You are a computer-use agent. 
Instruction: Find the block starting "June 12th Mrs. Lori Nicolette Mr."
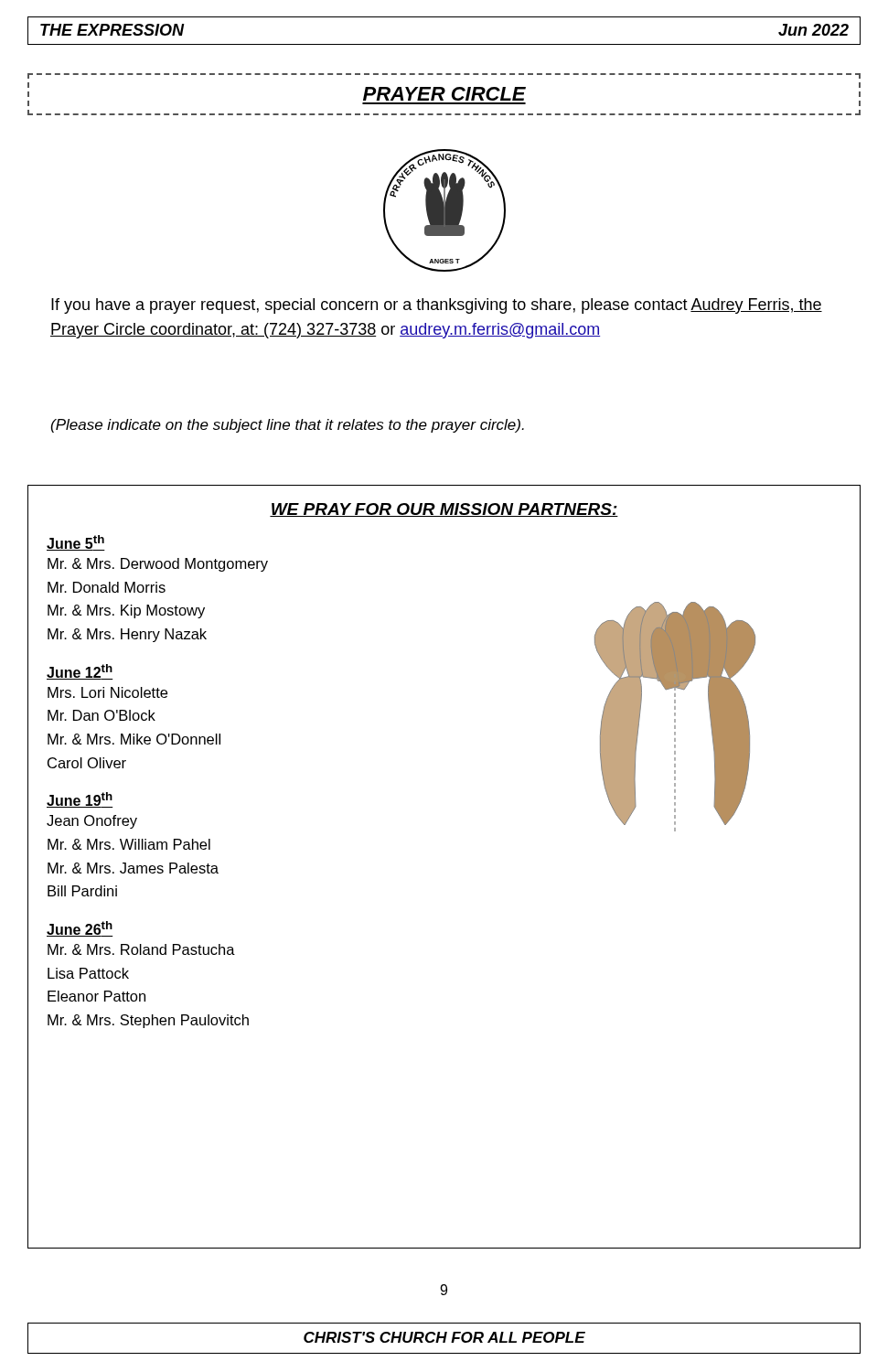click(x=80, y=672)
